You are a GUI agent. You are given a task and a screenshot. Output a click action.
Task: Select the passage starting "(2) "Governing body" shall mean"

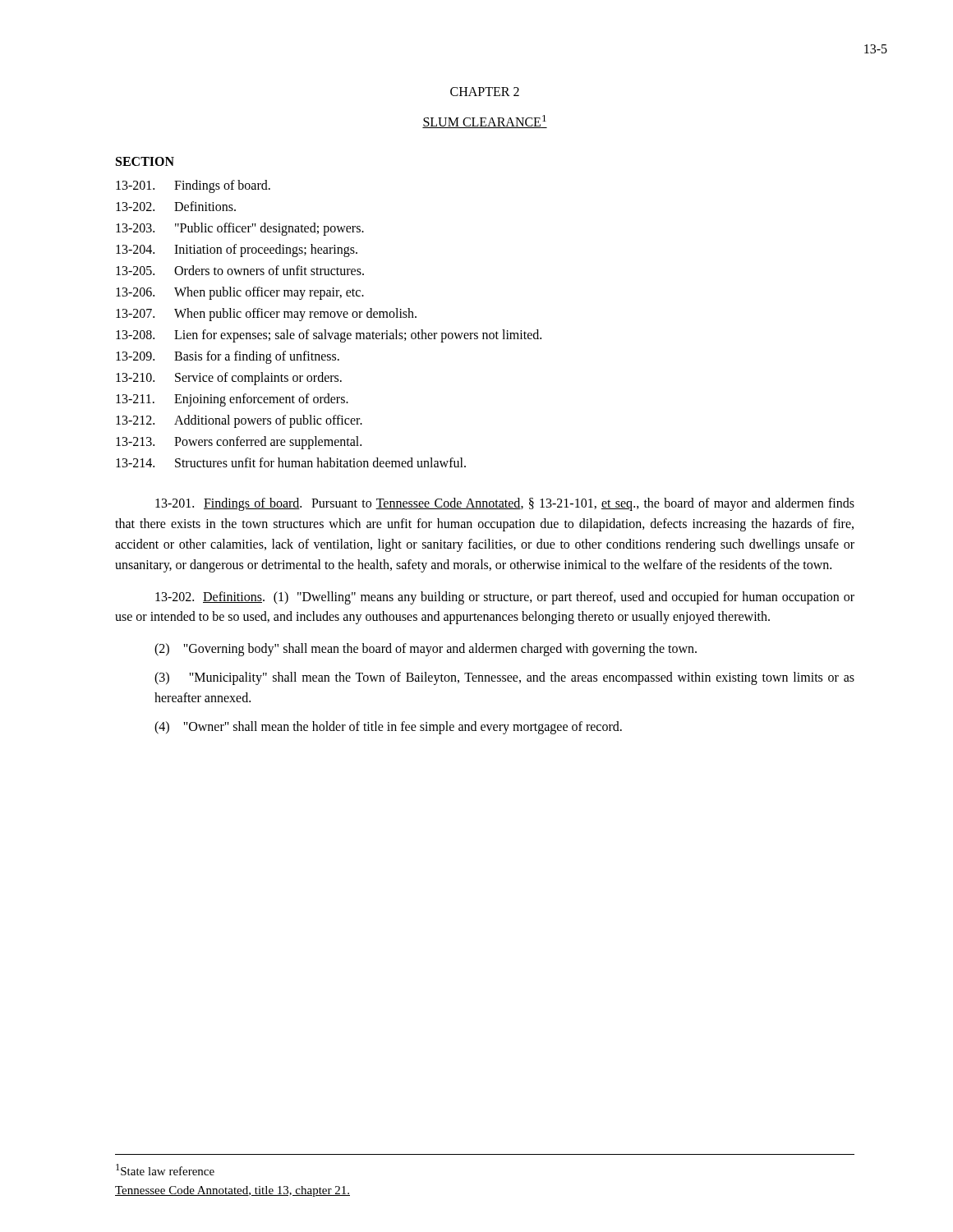pos(426,649)
